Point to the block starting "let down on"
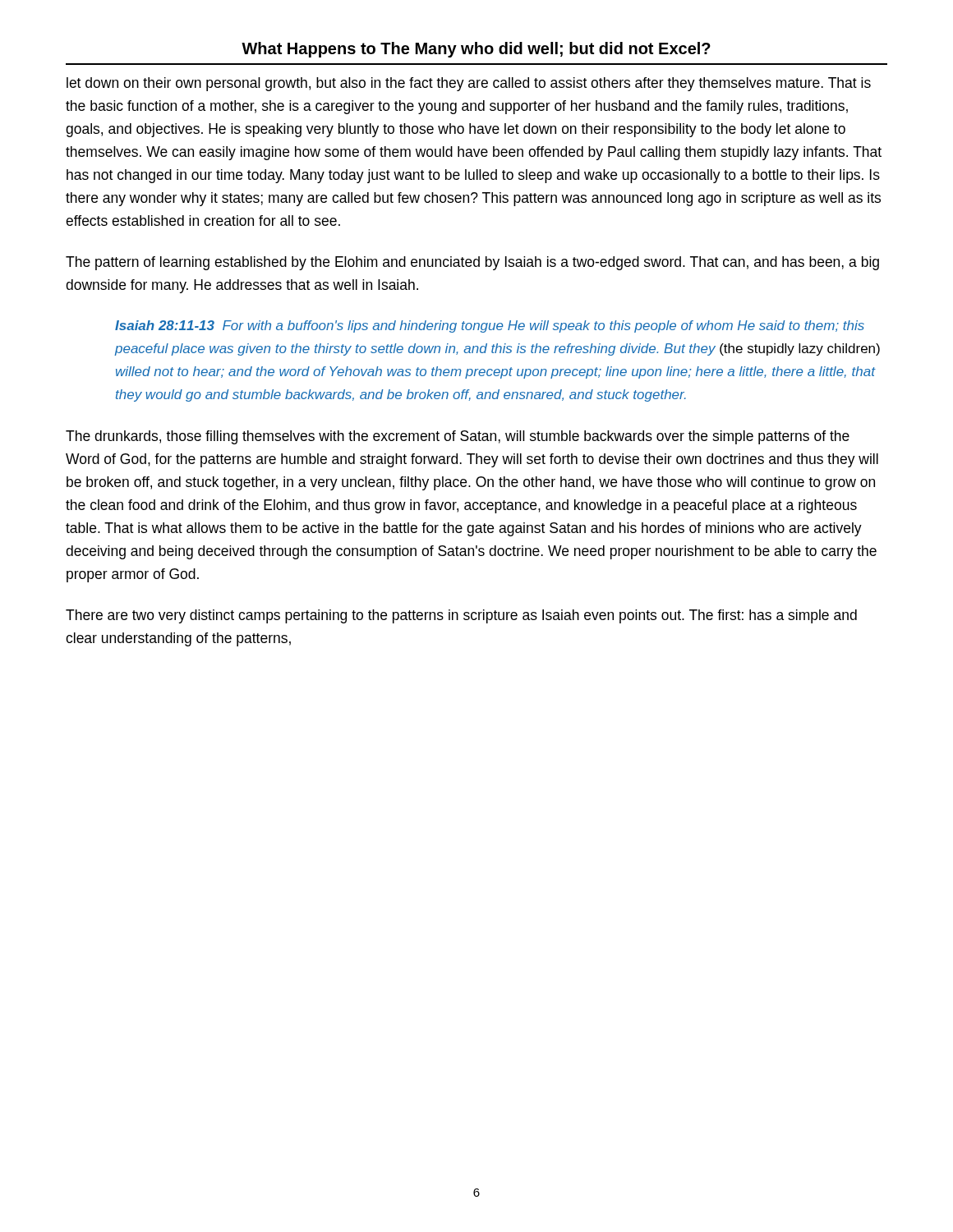Image resolution: width=953 pixels, height=1232 pixels. click(x=474, y=152)
